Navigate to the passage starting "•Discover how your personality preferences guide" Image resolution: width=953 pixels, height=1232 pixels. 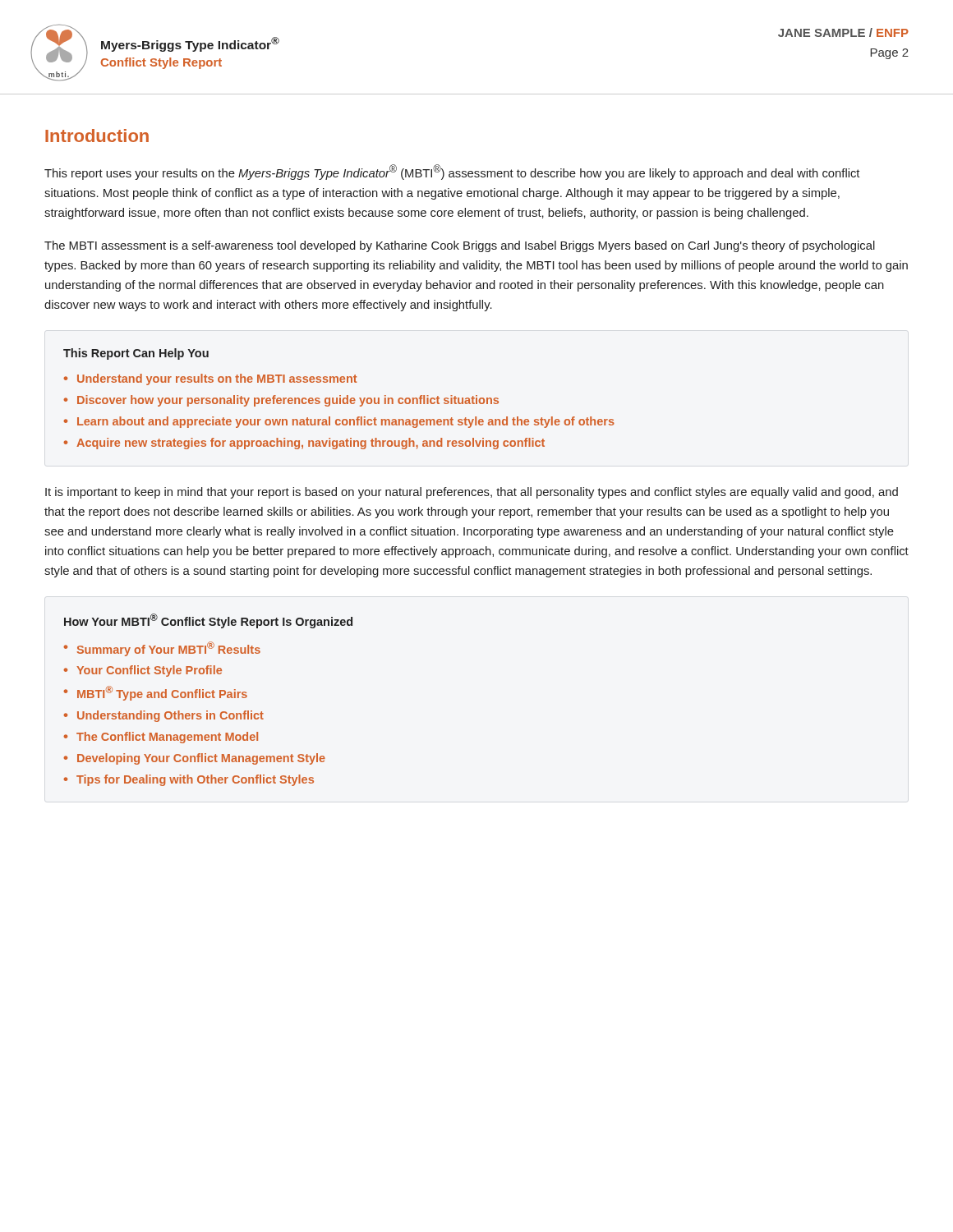pyautogui.click(x=281, y=401)
